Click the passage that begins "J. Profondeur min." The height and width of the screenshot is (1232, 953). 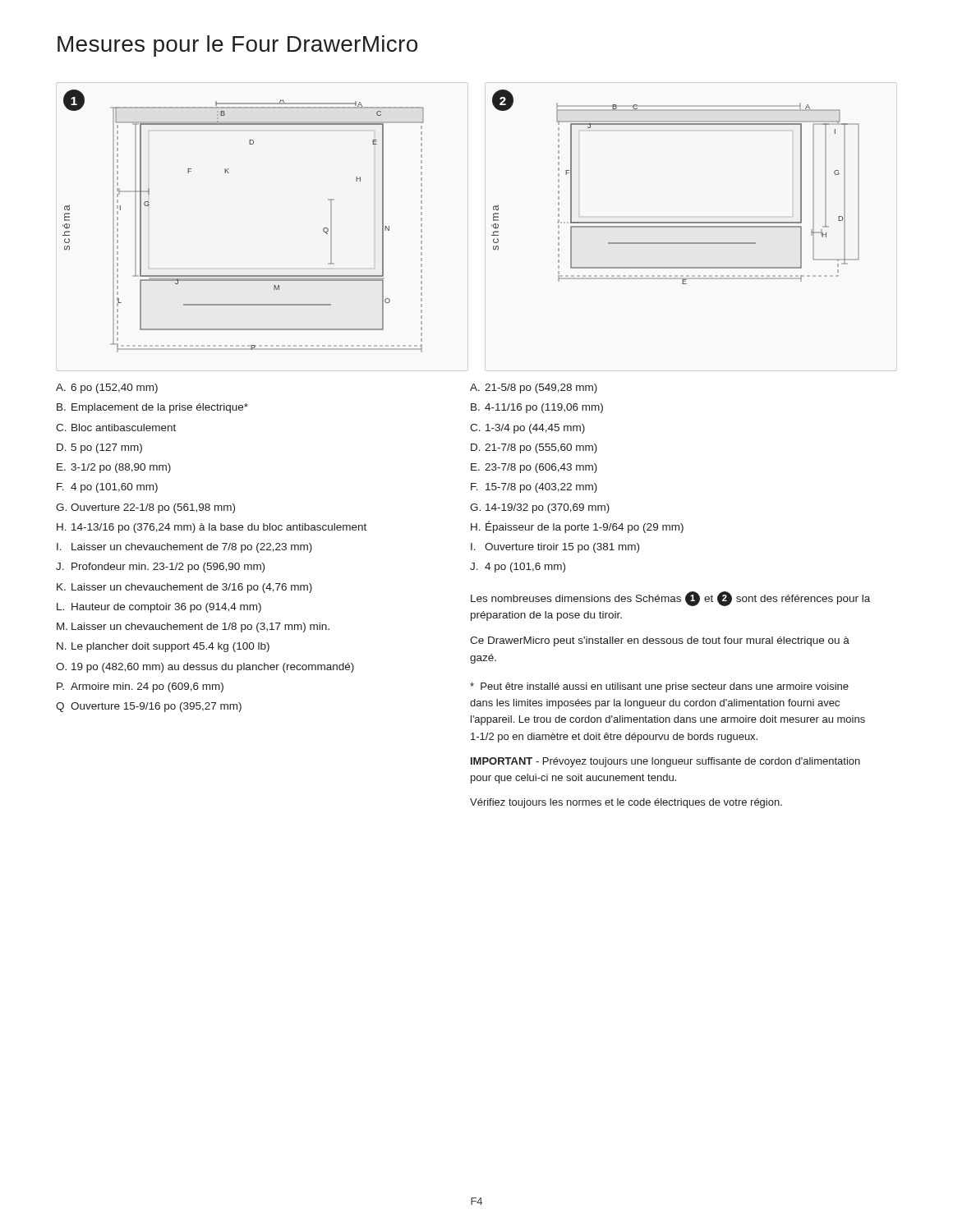click(x=243, y=567)
